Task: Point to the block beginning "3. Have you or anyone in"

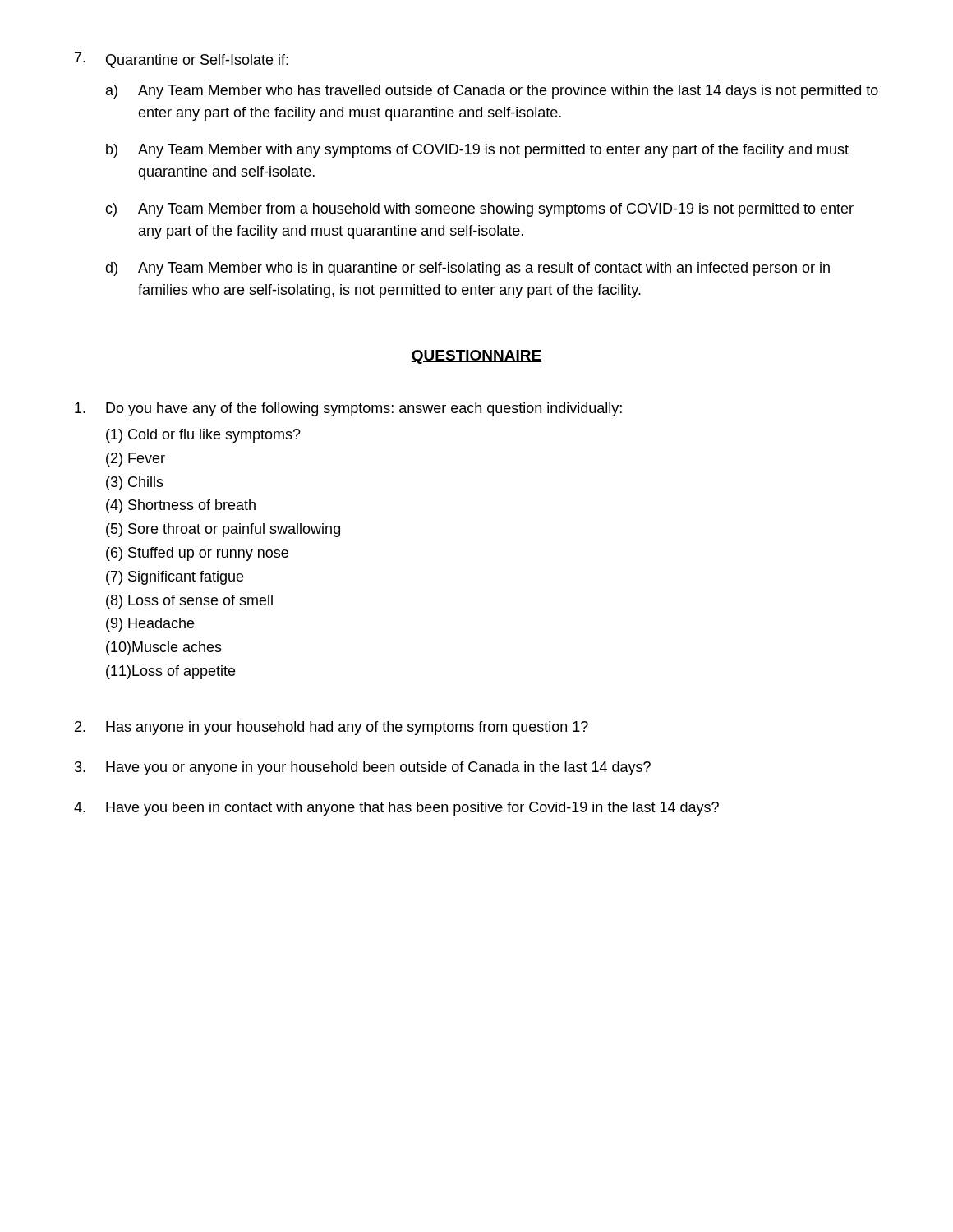Action: coord(363,767)
